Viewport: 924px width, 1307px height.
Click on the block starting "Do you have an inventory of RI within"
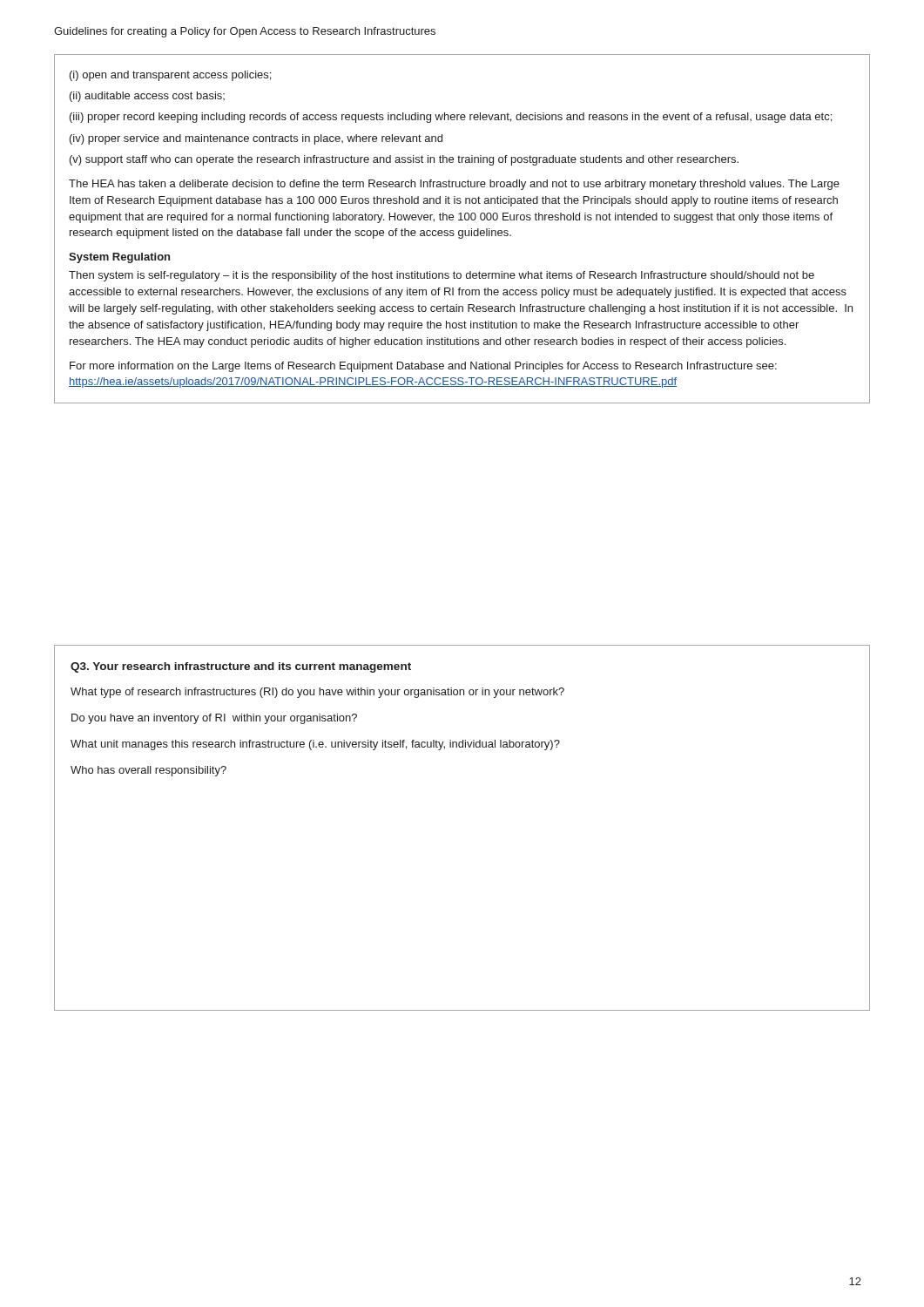click(x=214, y=717)
